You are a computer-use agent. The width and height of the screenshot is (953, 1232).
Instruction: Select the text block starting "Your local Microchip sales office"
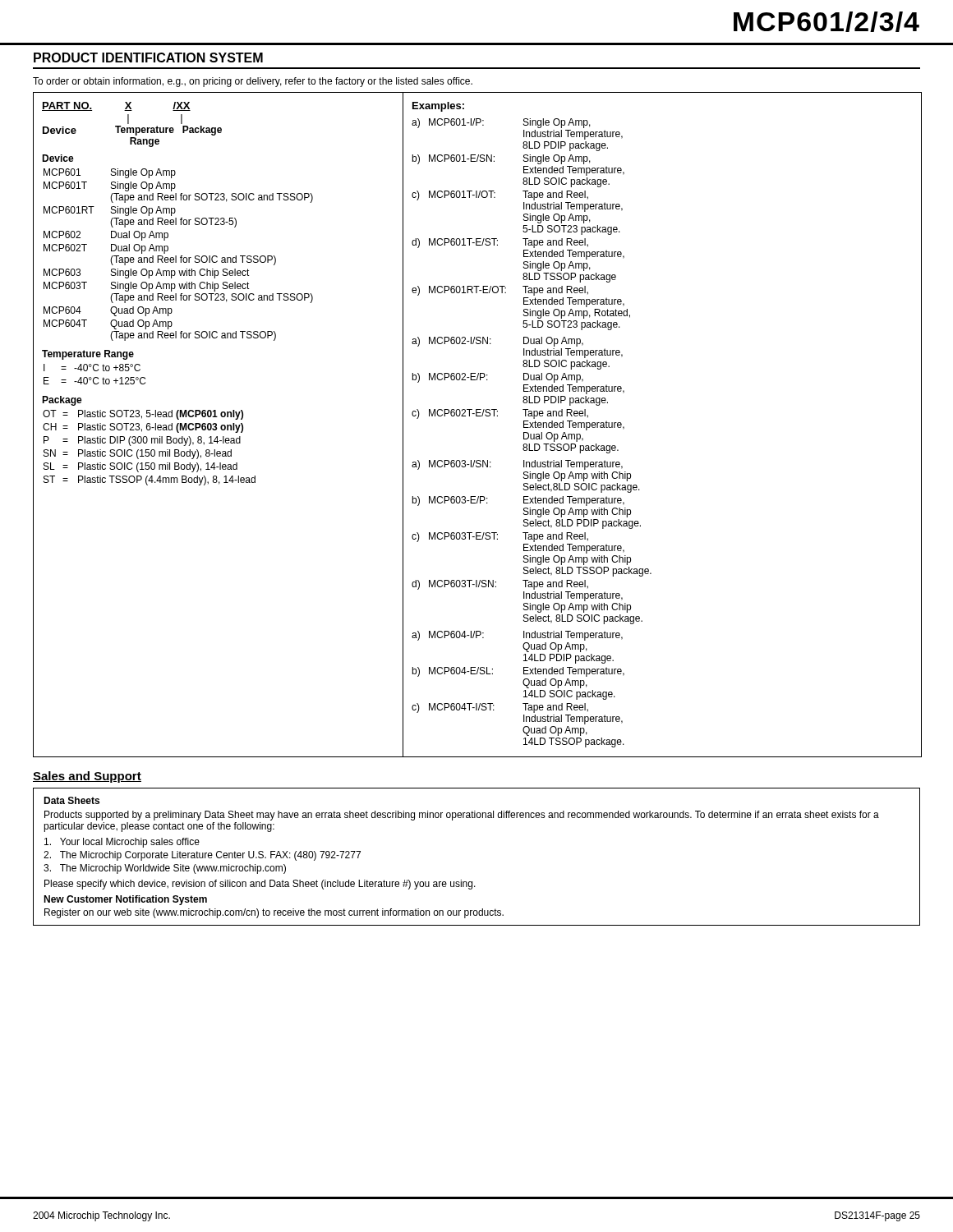(122, 842)
